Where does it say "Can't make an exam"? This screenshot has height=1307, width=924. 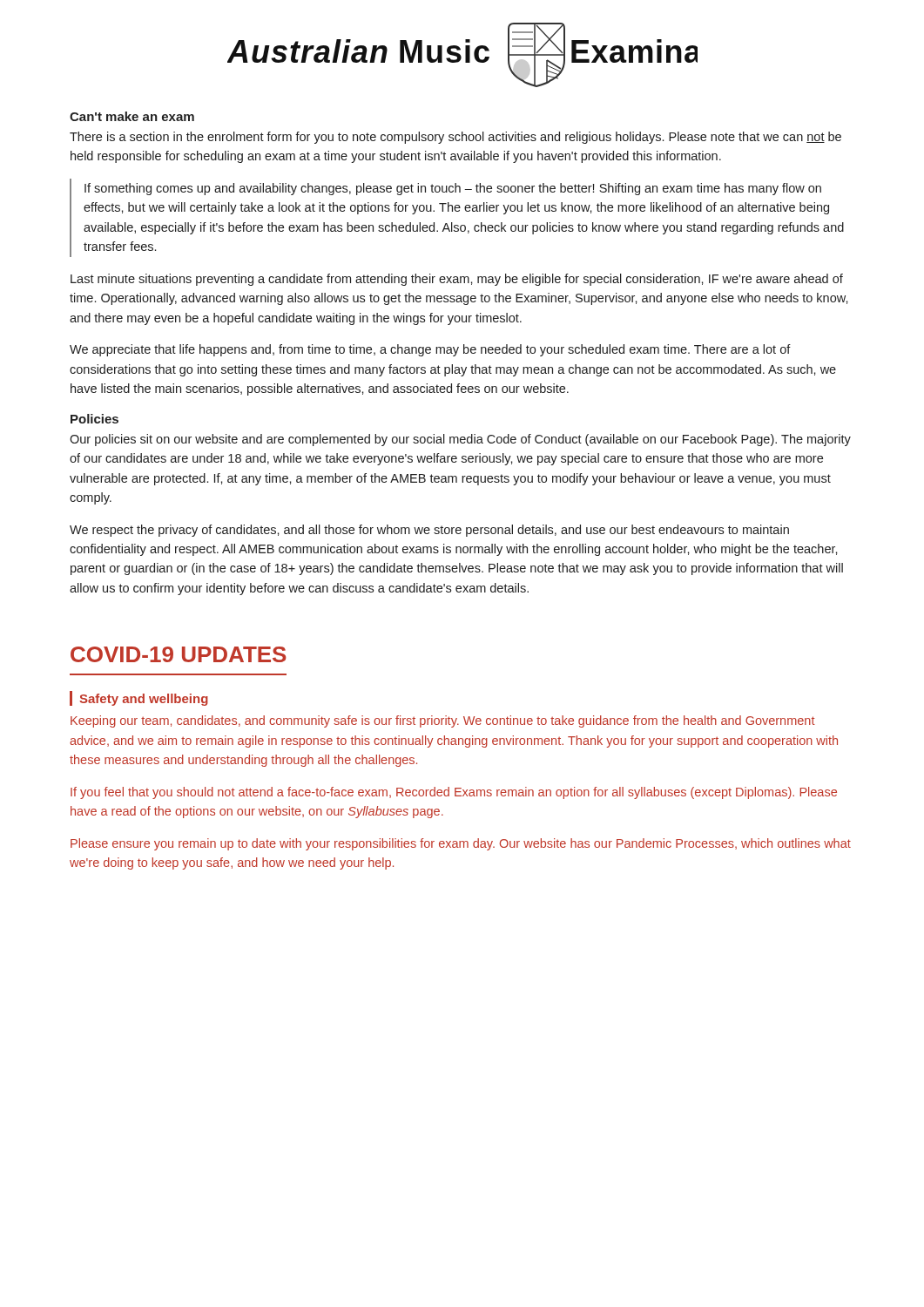coord(132,116)
